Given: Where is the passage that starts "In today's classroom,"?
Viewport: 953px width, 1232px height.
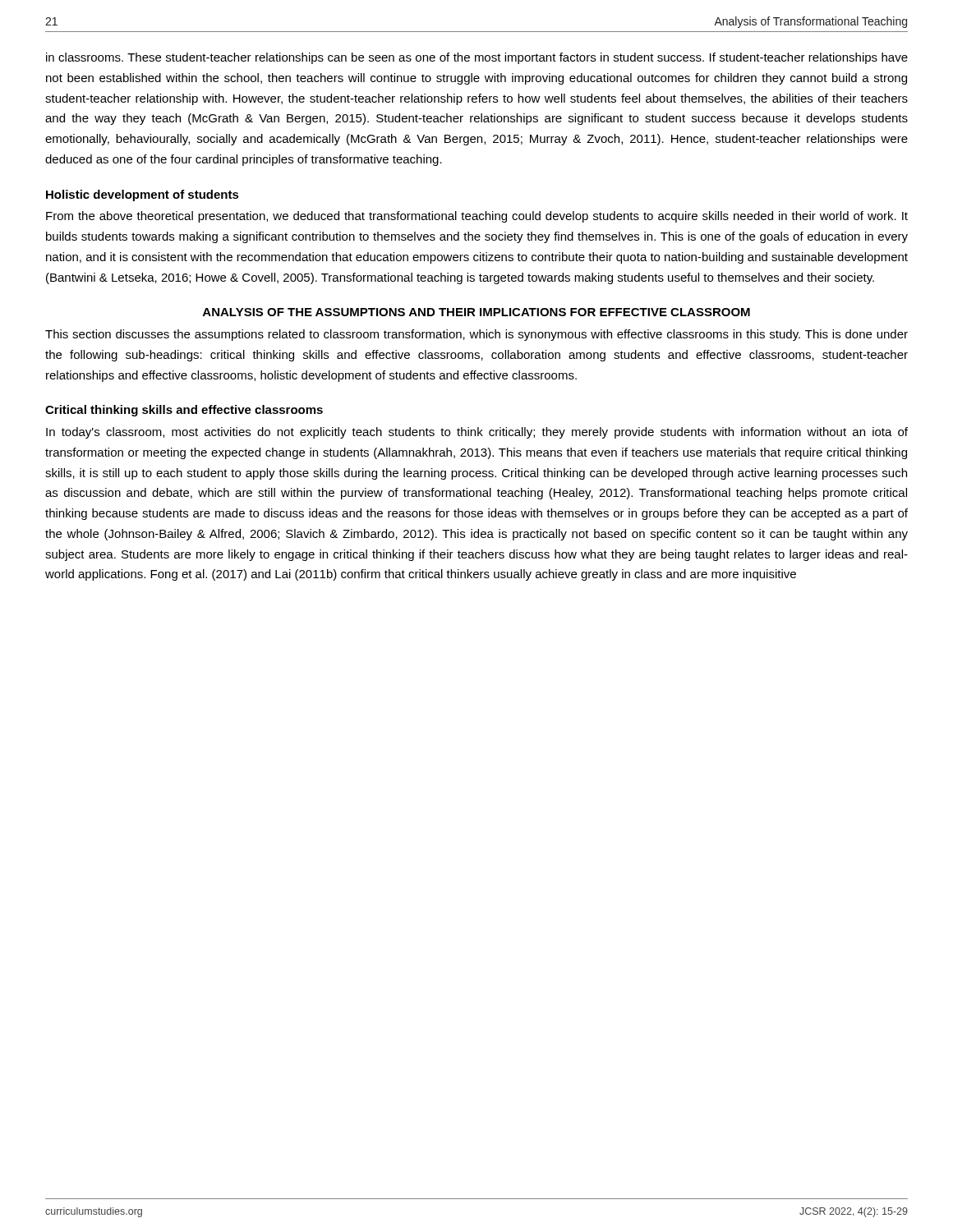Looking at the screenshot, I should [476, 503].
